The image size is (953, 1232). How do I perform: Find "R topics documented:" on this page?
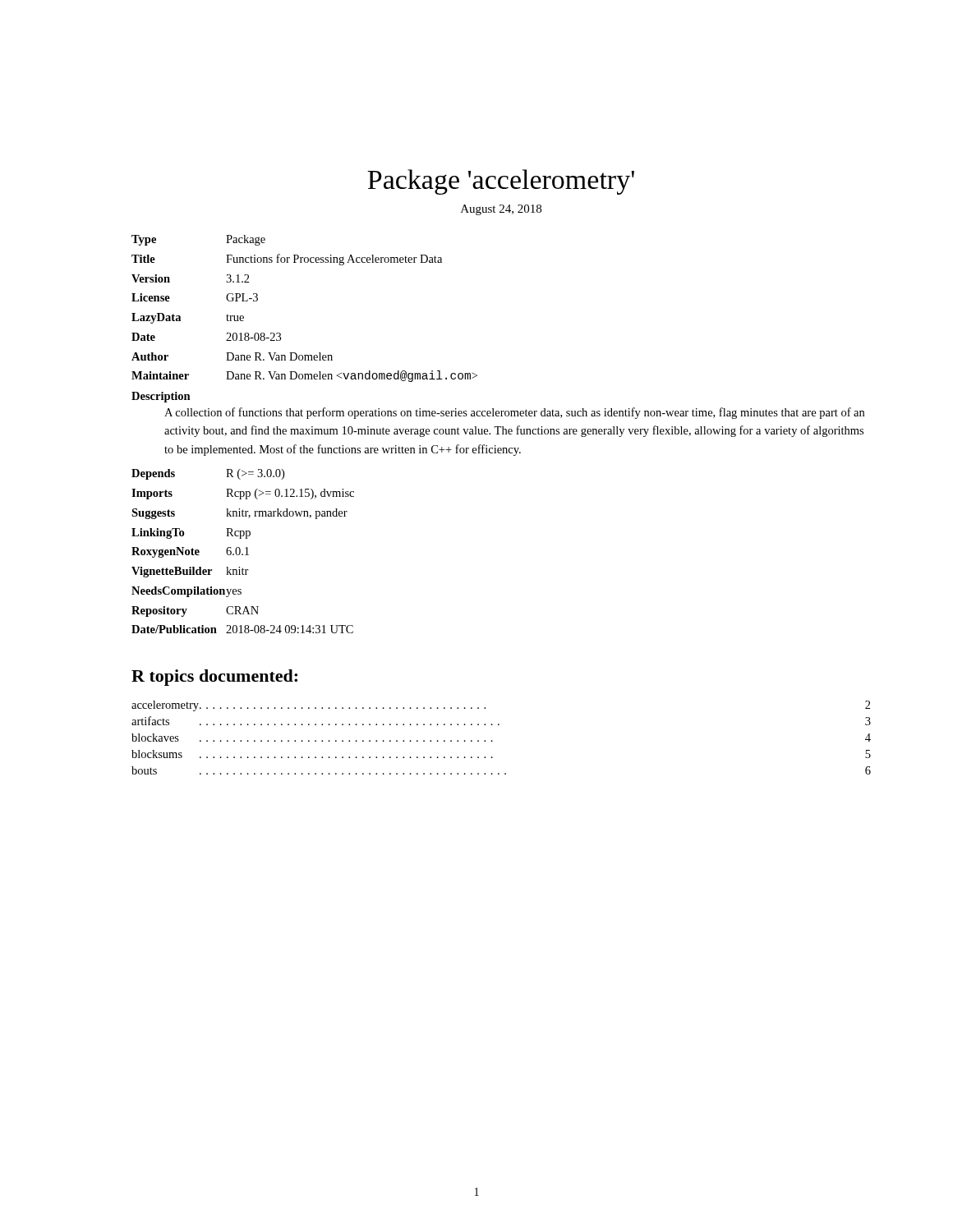click(x=214, y=678)
